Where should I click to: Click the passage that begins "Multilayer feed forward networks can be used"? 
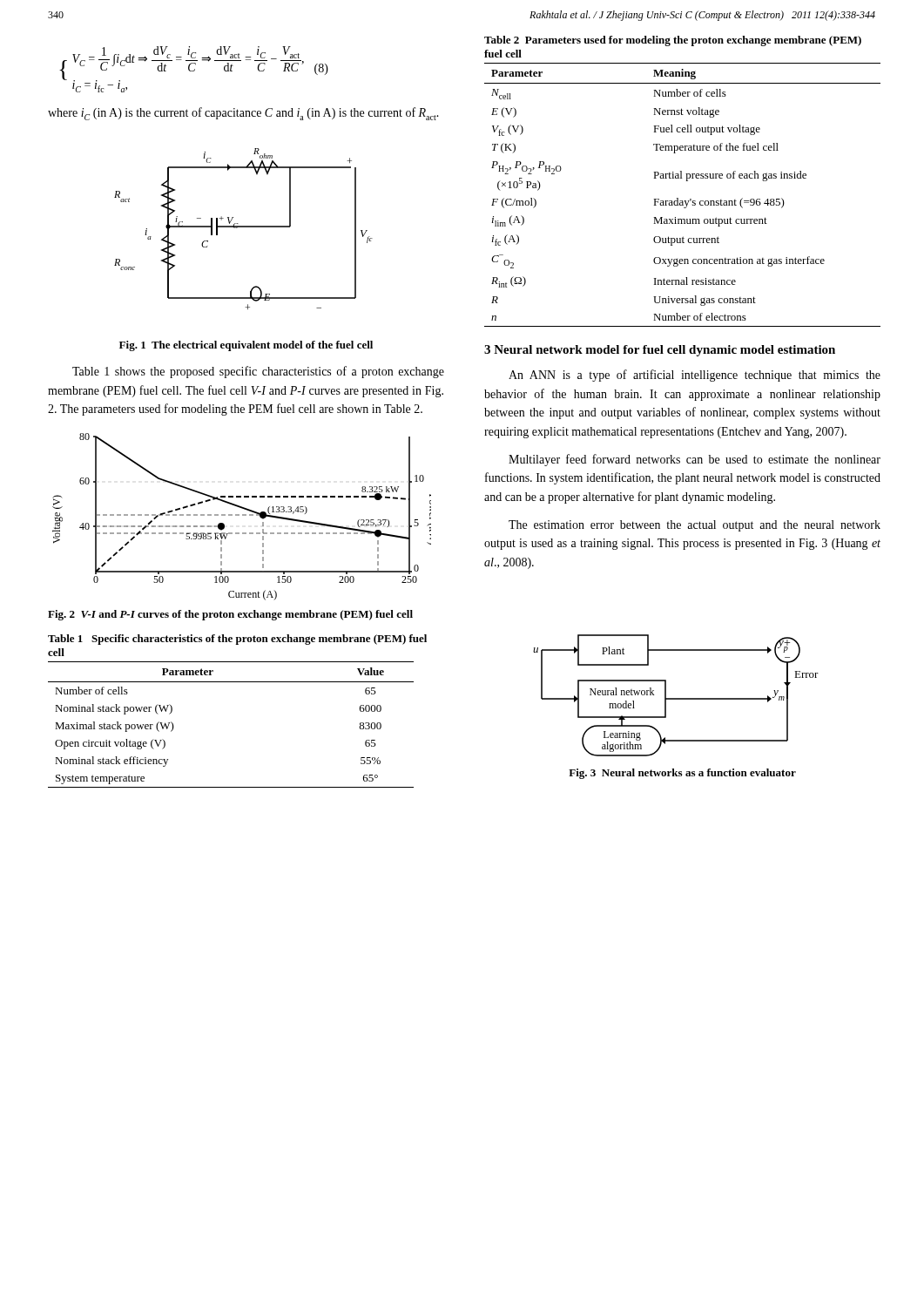[682, 478]
